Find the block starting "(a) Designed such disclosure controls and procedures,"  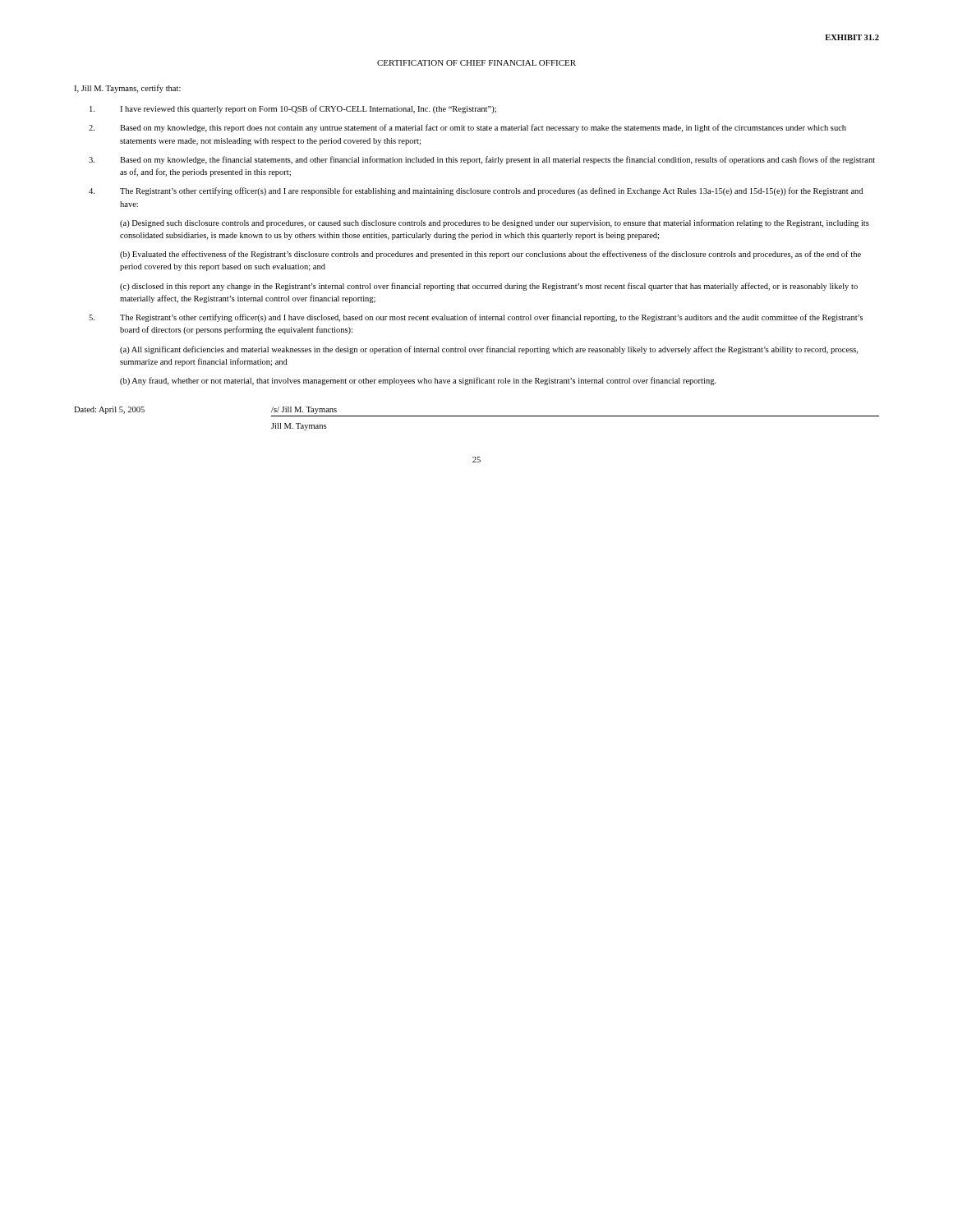(x=495, y=229)
